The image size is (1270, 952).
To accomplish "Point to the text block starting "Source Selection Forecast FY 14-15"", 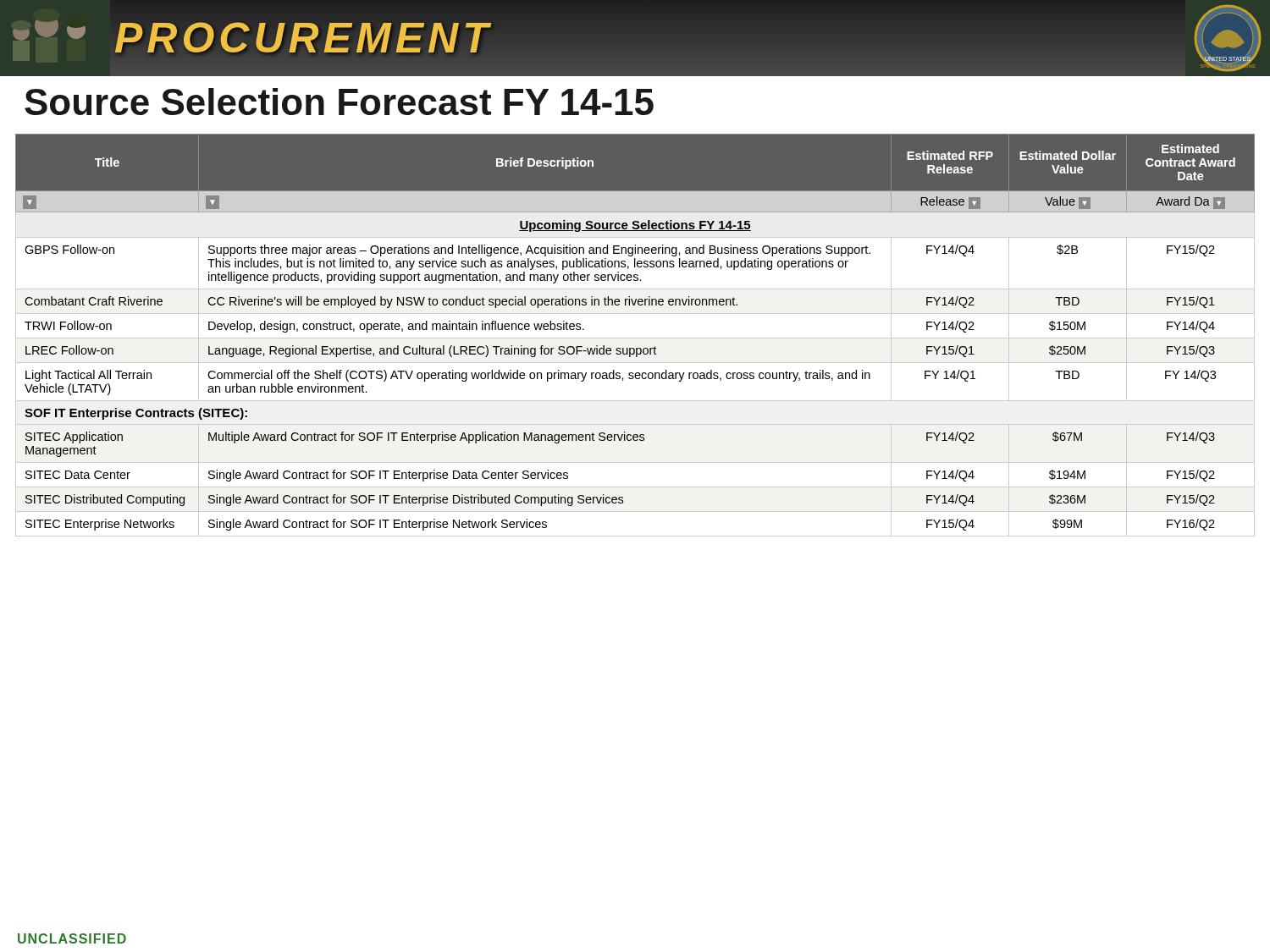I will coord(339,102).
